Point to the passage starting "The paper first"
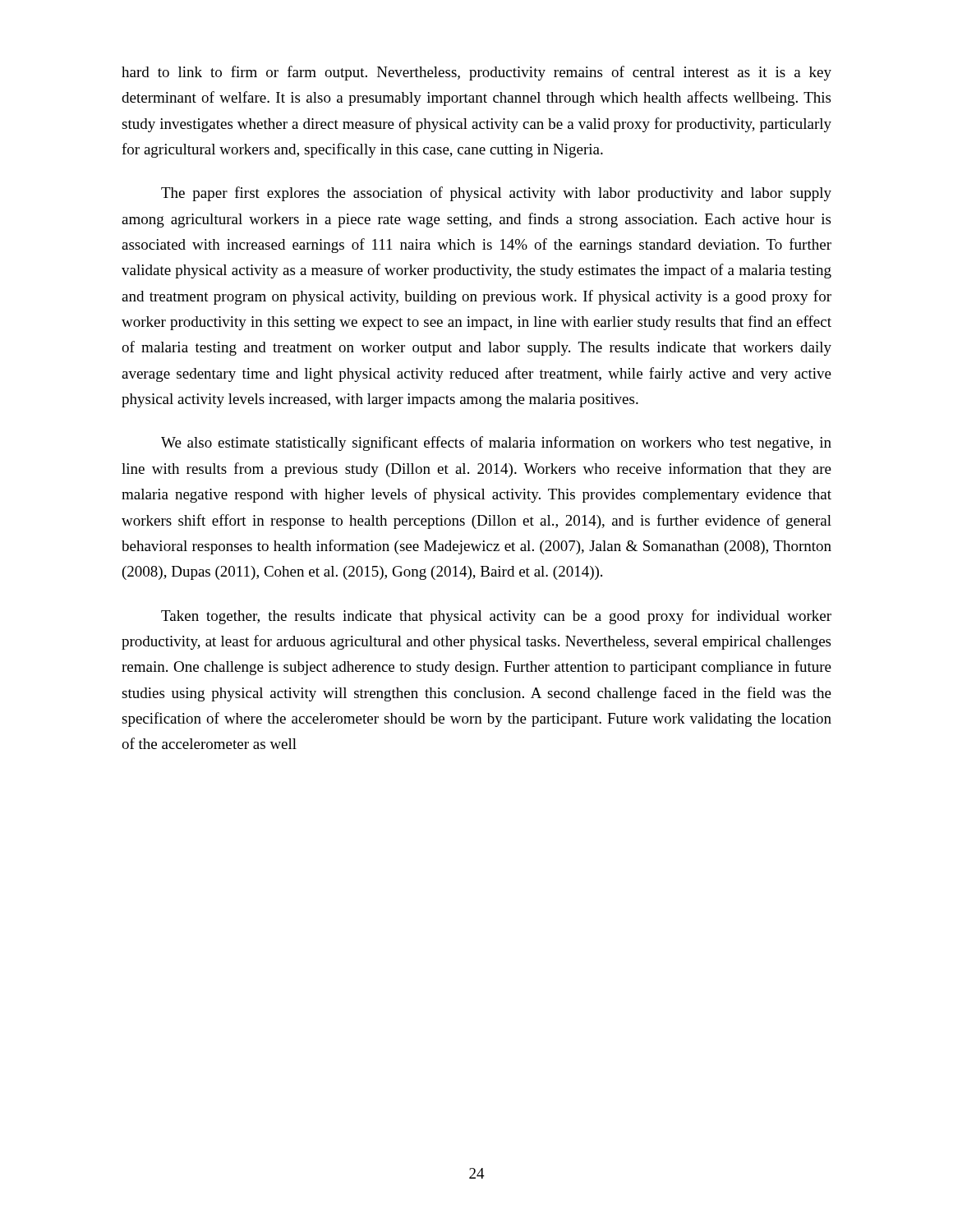Image resolution: width=953 pixels, height=1232 pixels. coord(476,296)
